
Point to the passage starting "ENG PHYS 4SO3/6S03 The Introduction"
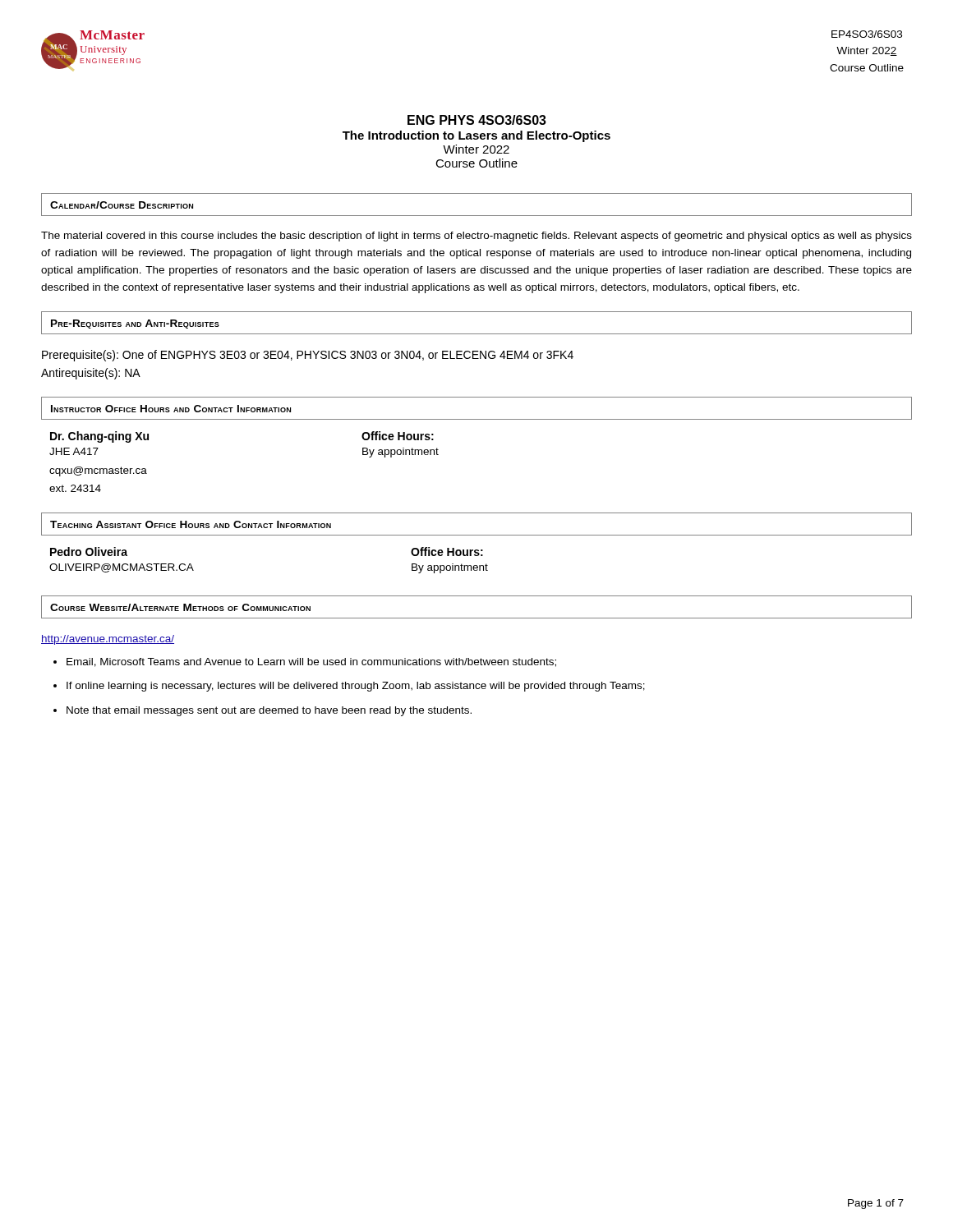click(476, 142)
